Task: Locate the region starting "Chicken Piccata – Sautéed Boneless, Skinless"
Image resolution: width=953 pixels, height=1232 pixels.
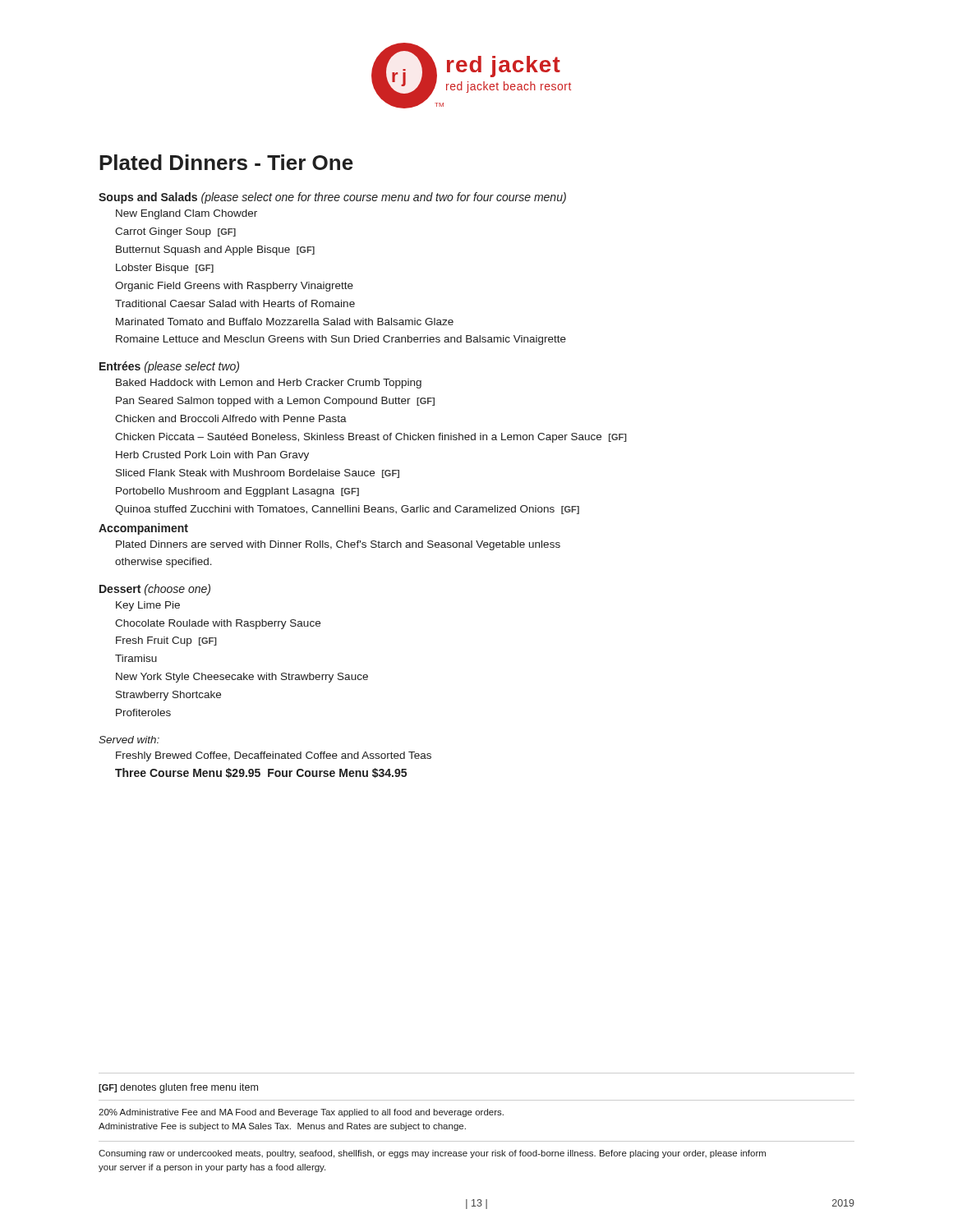Action: 371,437
